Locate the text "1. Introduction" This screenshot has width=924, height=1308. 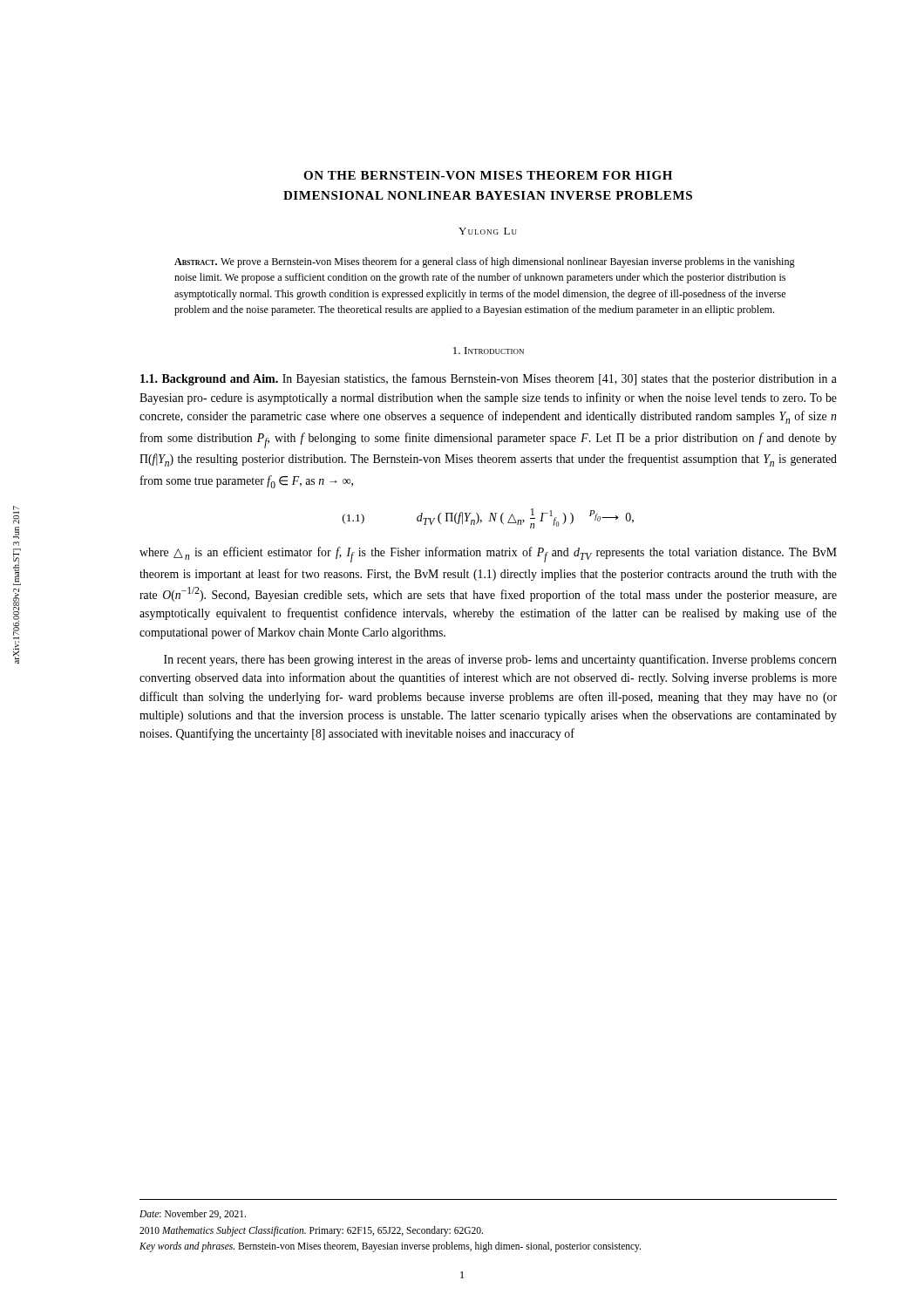488,350
